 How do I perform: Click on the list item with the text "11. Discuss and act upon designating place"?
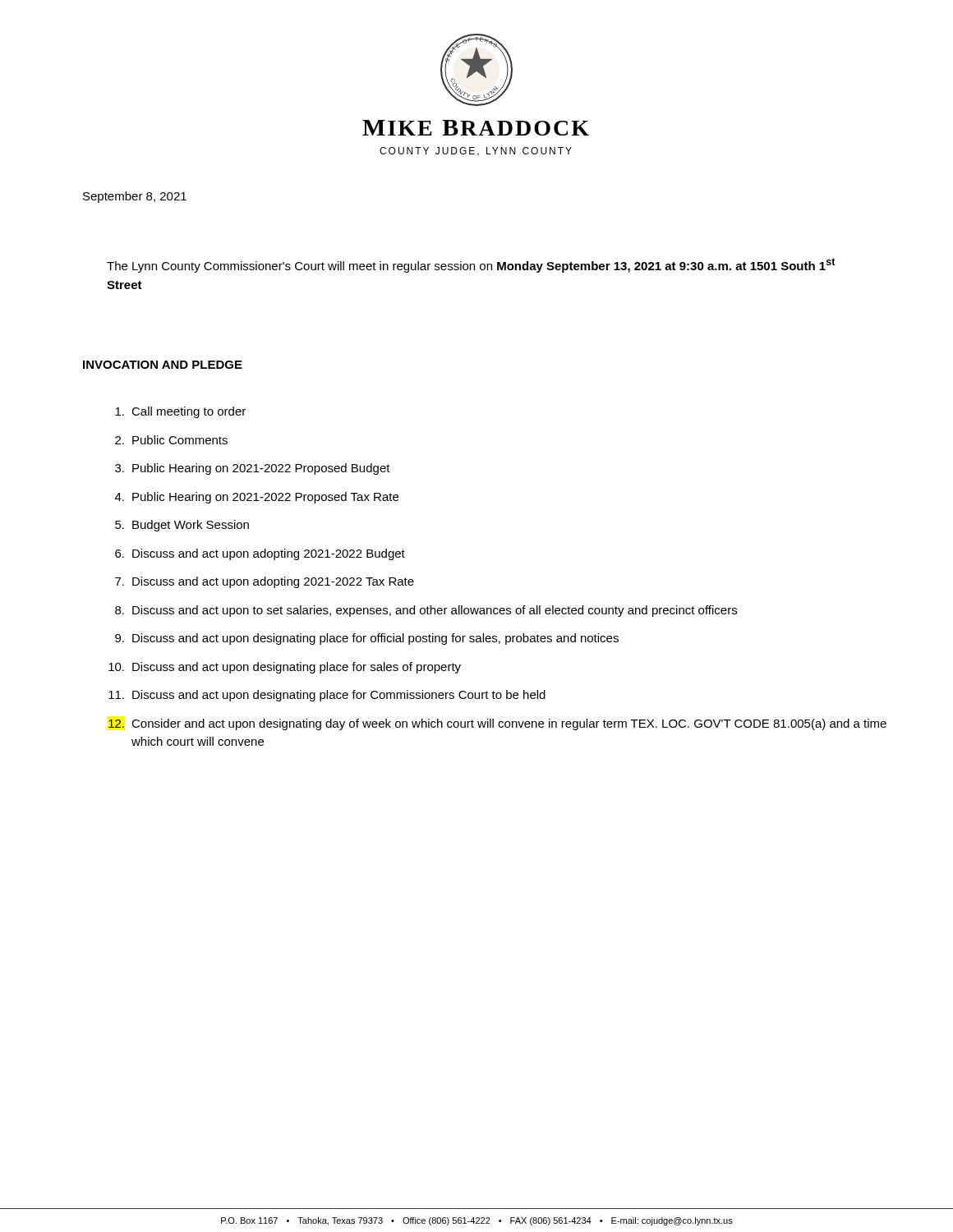click(x=485, y=695)
